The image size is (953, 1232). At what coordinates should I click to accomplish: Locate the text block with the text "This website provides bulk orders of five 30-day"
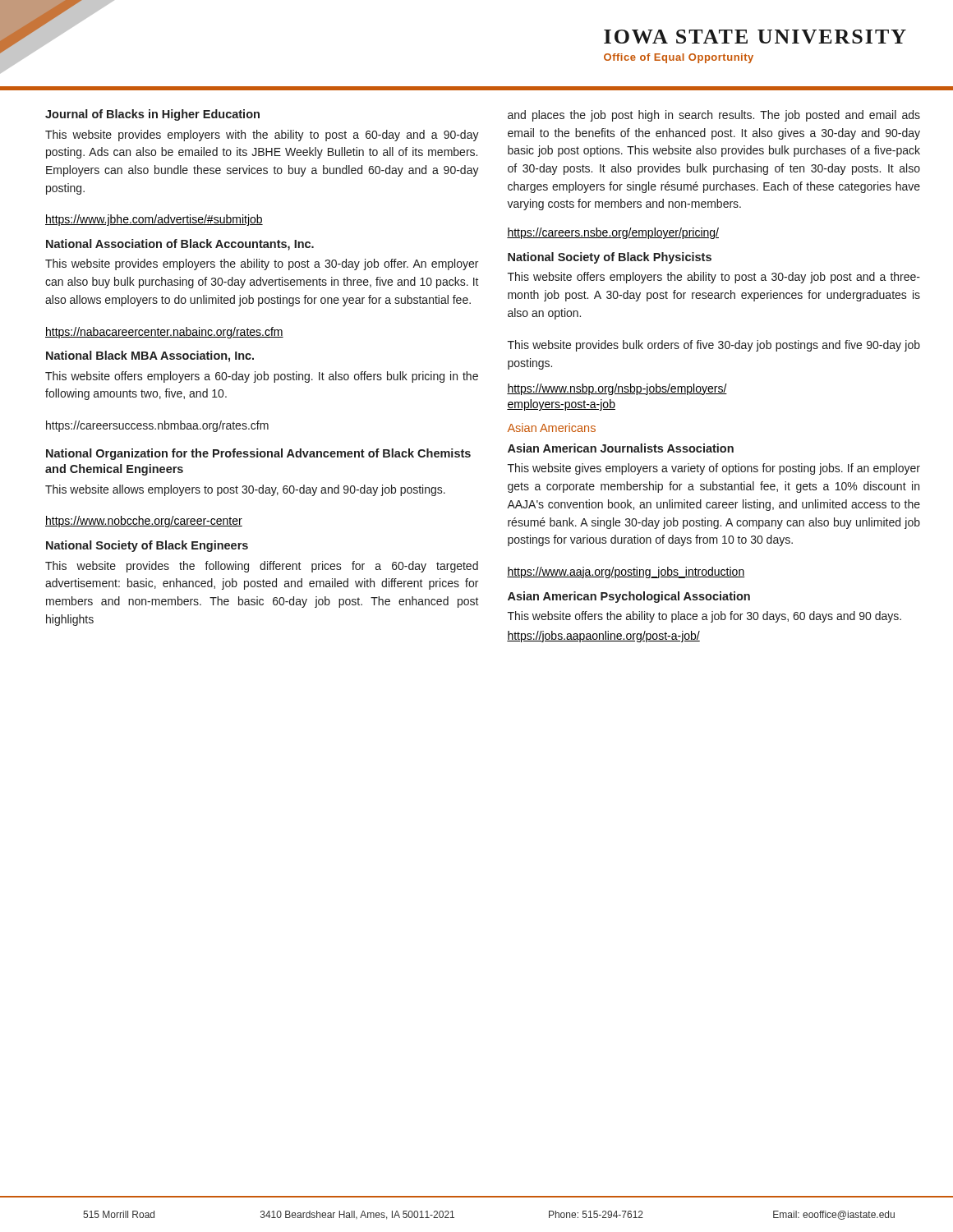(714, 354)
